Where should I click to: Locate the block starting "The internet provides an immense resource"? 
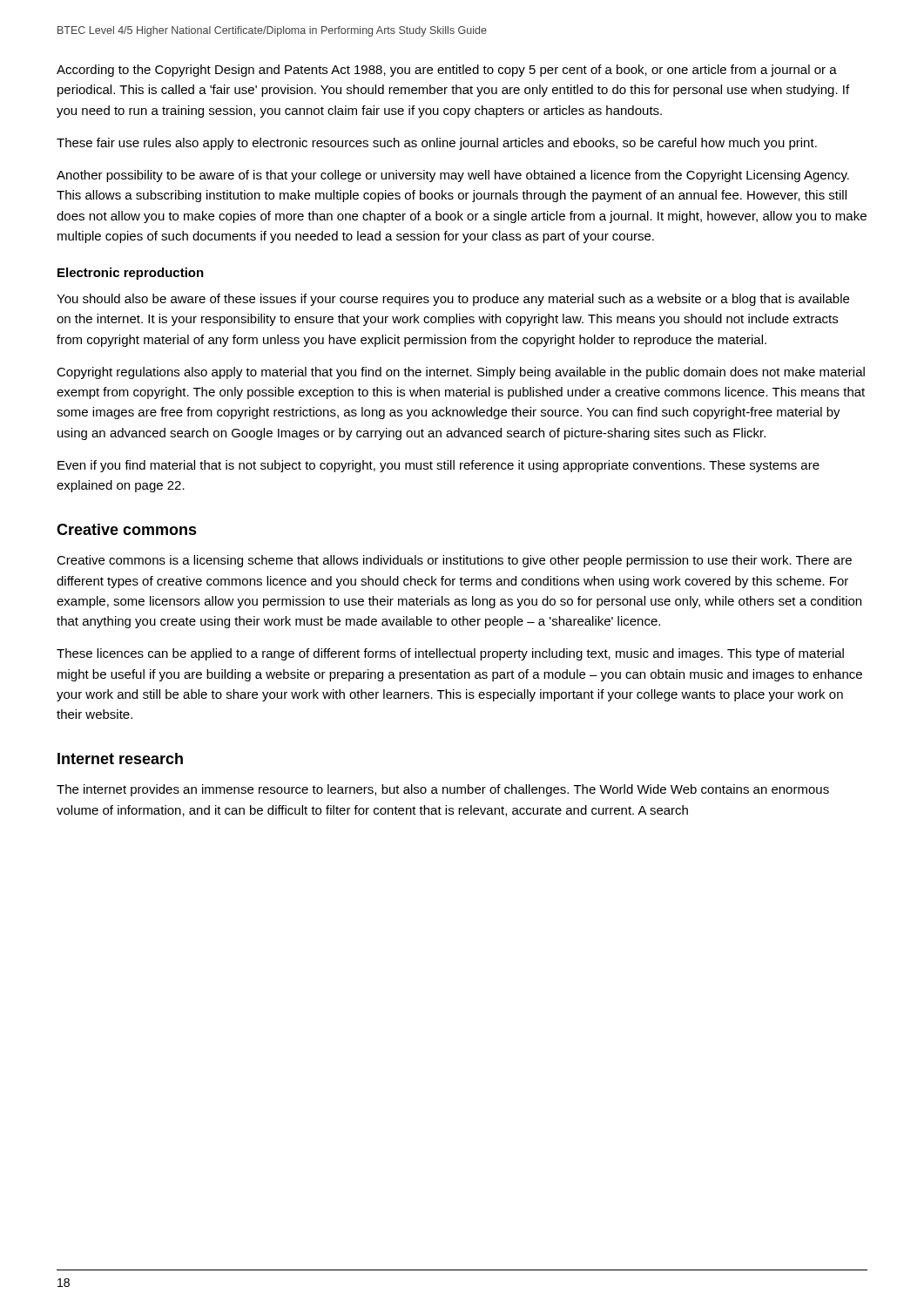[x=443, y=799]
